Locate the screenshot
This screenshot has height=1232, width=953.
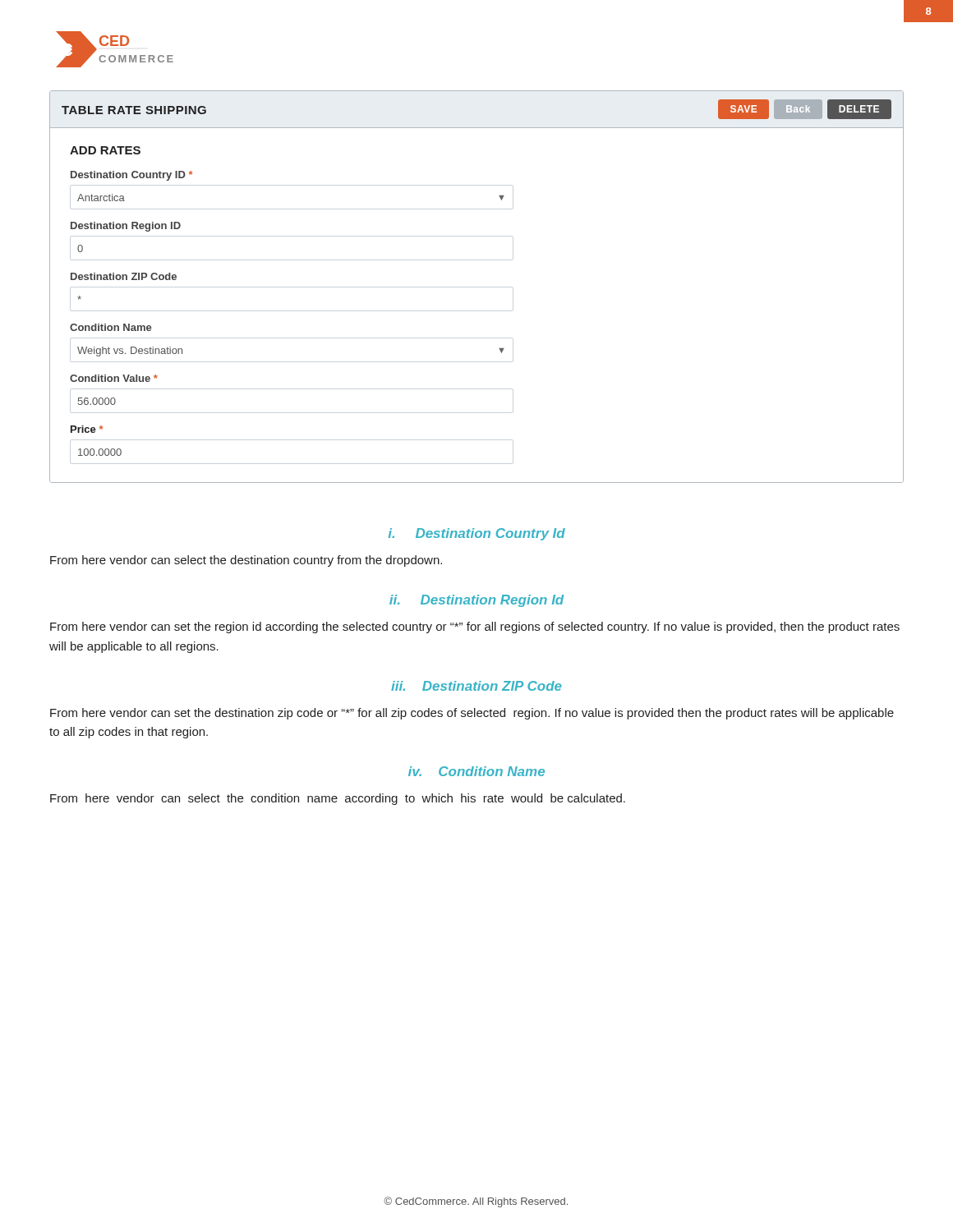[x=476, y=287]
